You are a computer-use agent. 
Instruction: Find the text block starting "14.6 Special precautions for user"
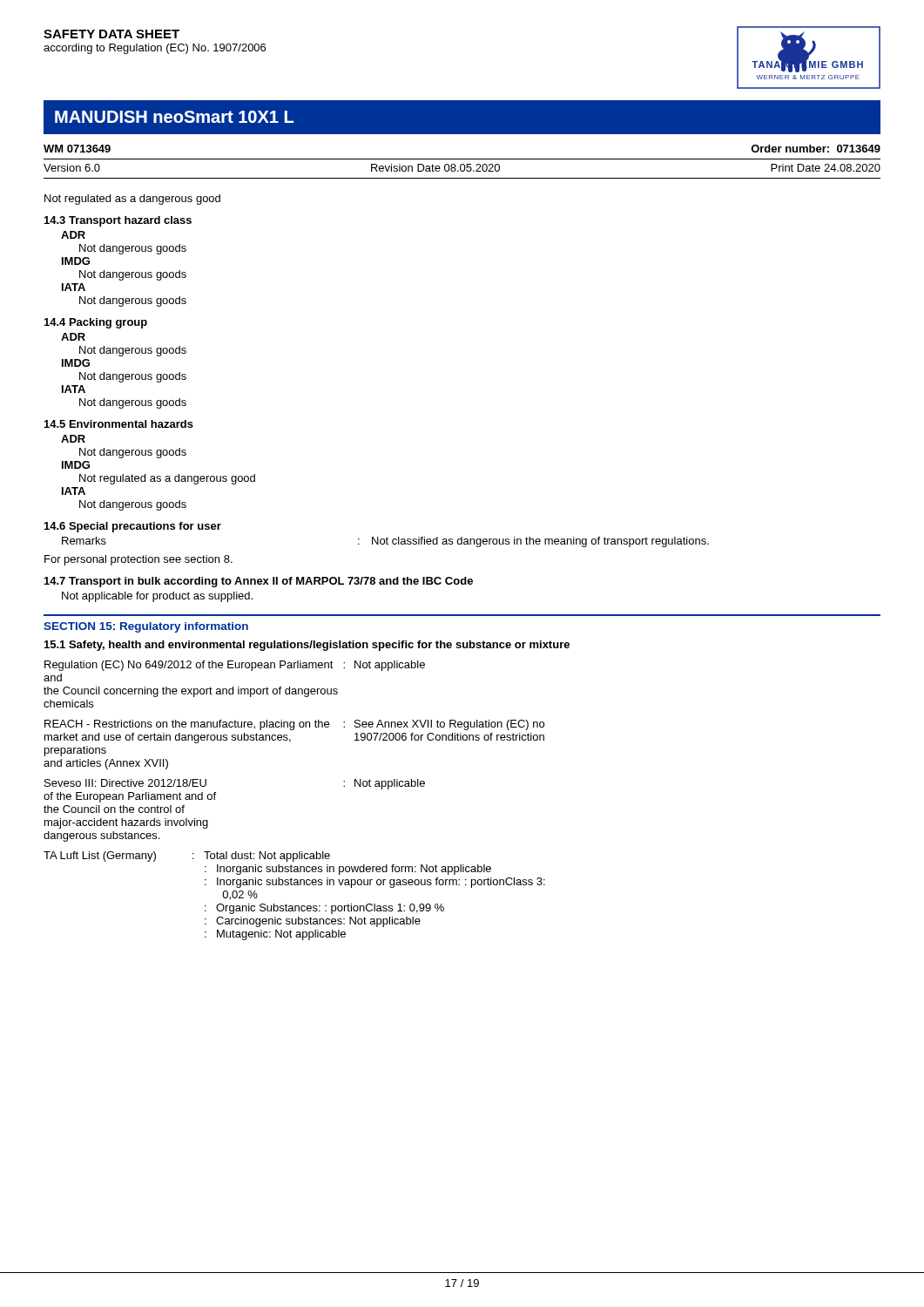point(132,526)
